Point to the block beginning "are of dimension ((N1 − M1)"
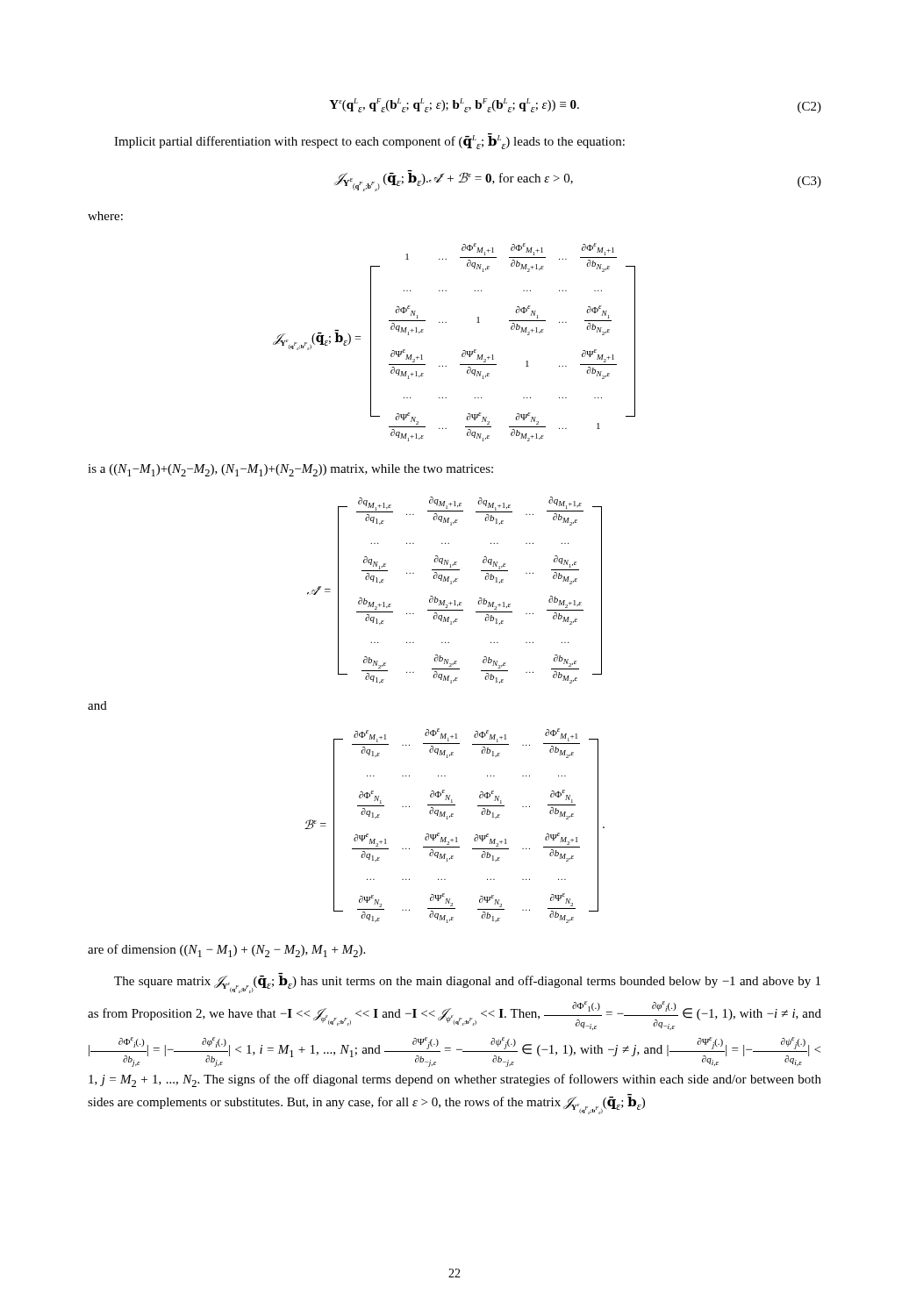This screenshot has width=909, height=1316. coord(227,951)
